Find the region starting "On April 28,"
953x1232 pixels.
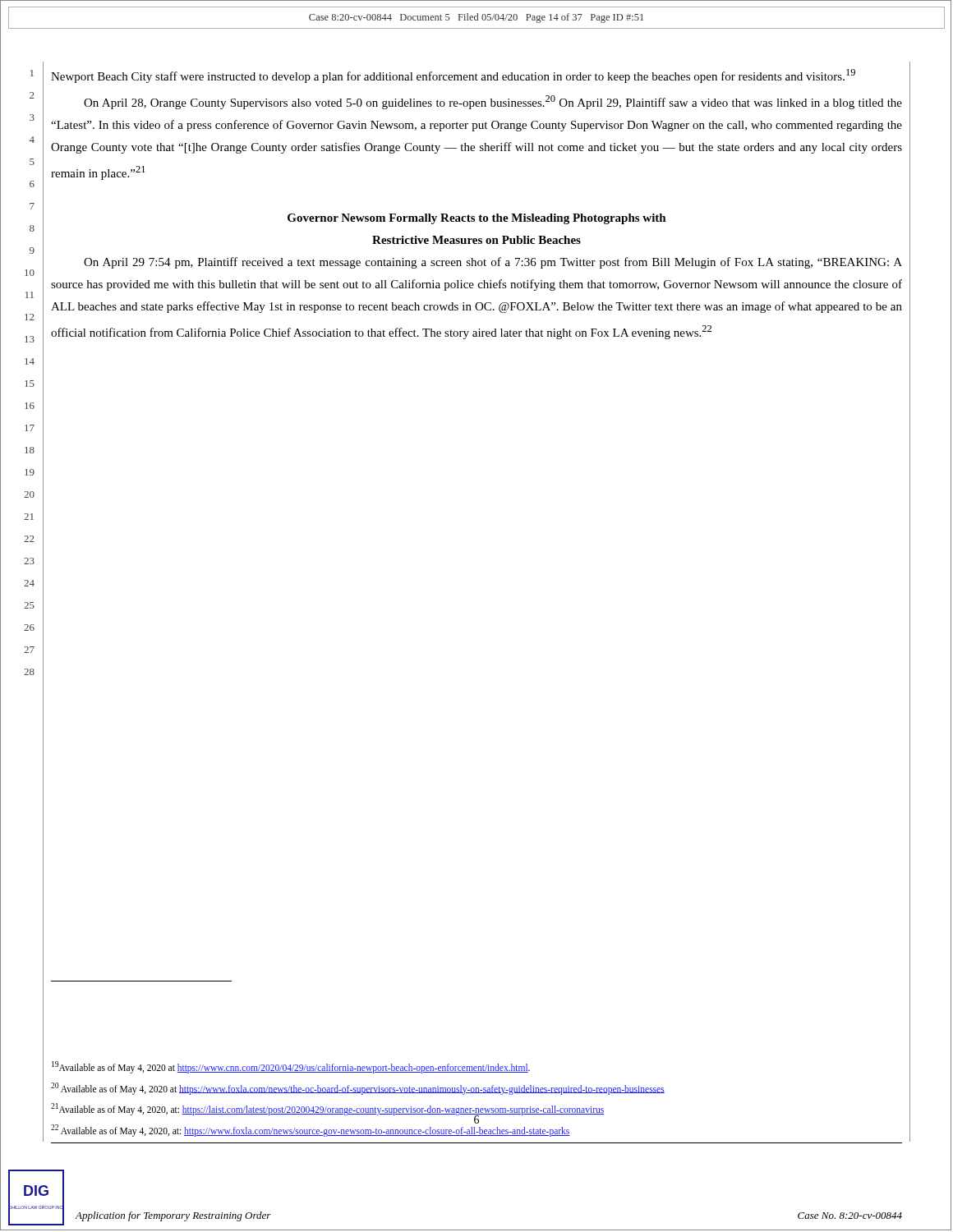coord(476,136)
